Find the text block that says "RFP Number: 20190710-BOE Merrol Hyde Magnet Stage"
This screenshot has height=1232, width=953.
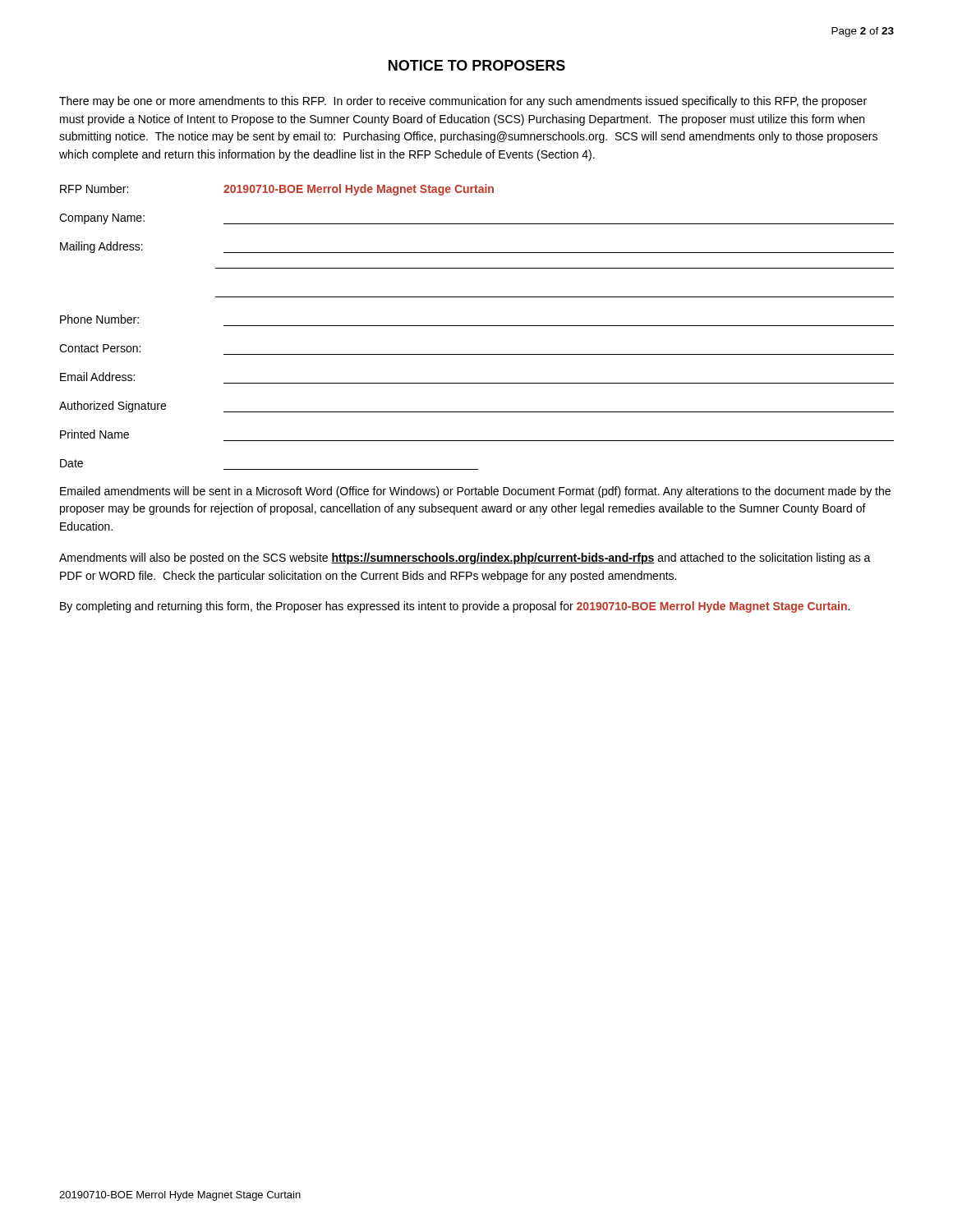(476, 189)
